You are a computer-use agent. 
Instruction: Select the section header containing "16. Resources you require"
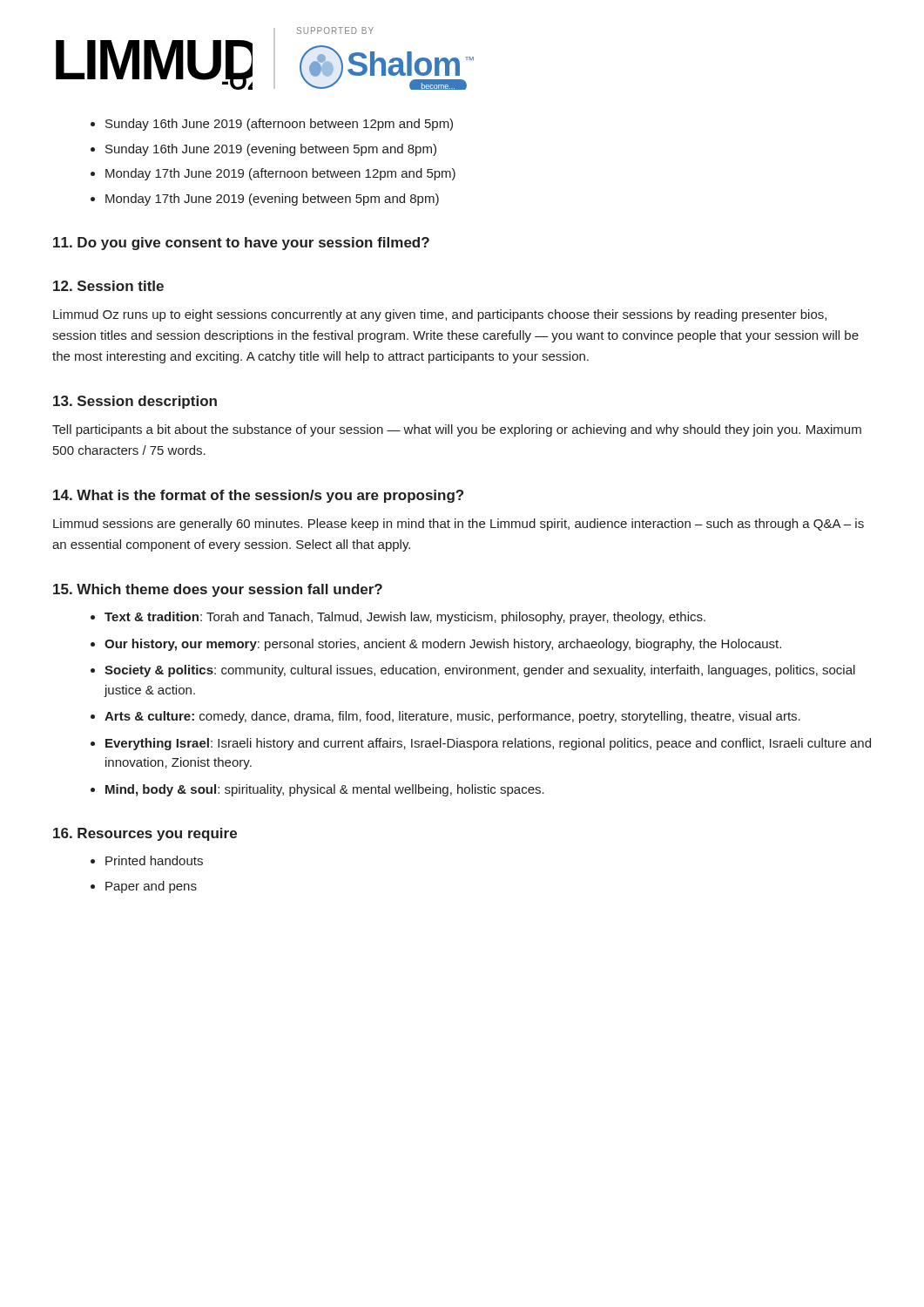pyautogui.click(x=145, y=833)
